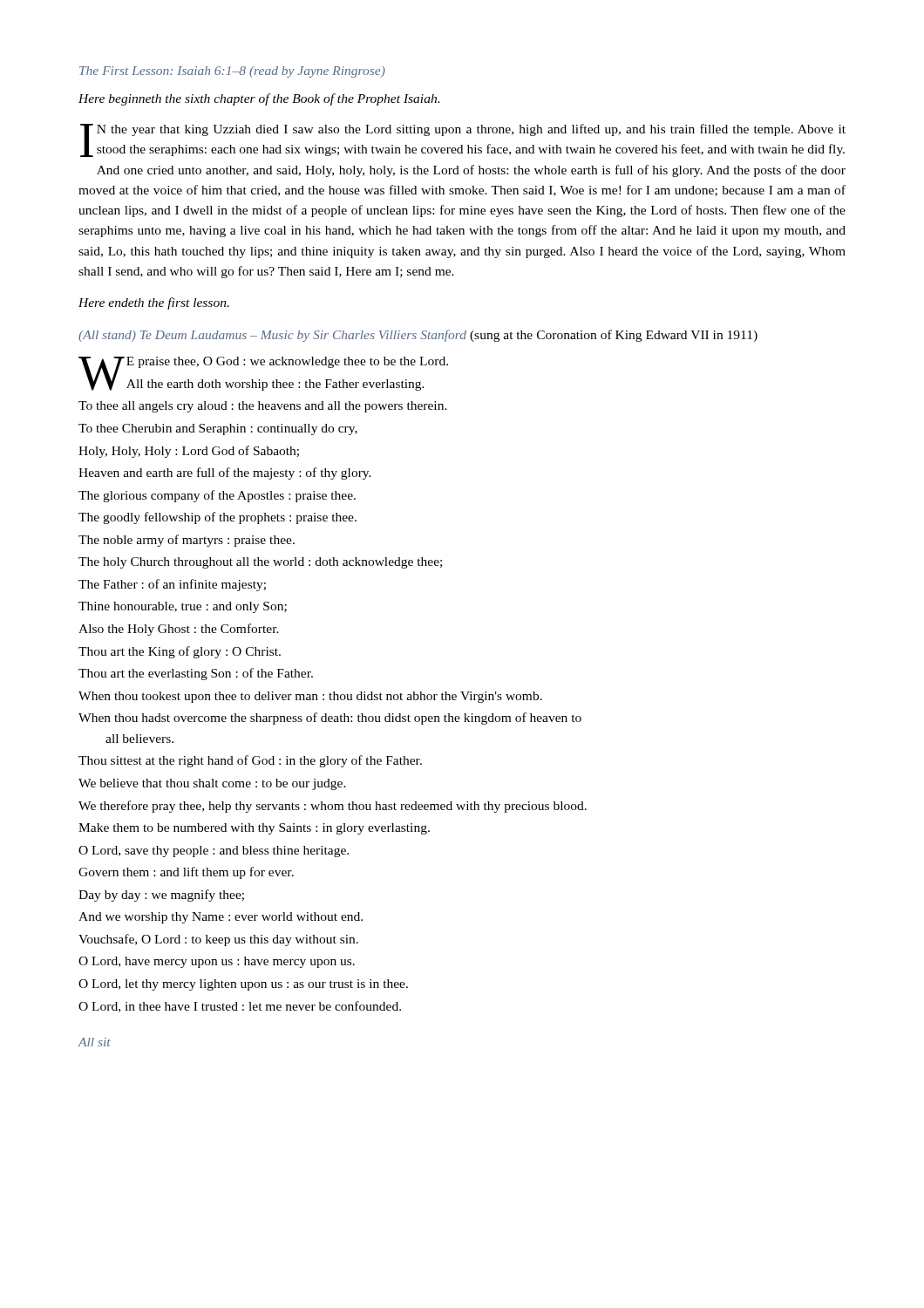Find the block on this page that starts "Here beginneth the"

pyautogui.click(x=260, y=98)
